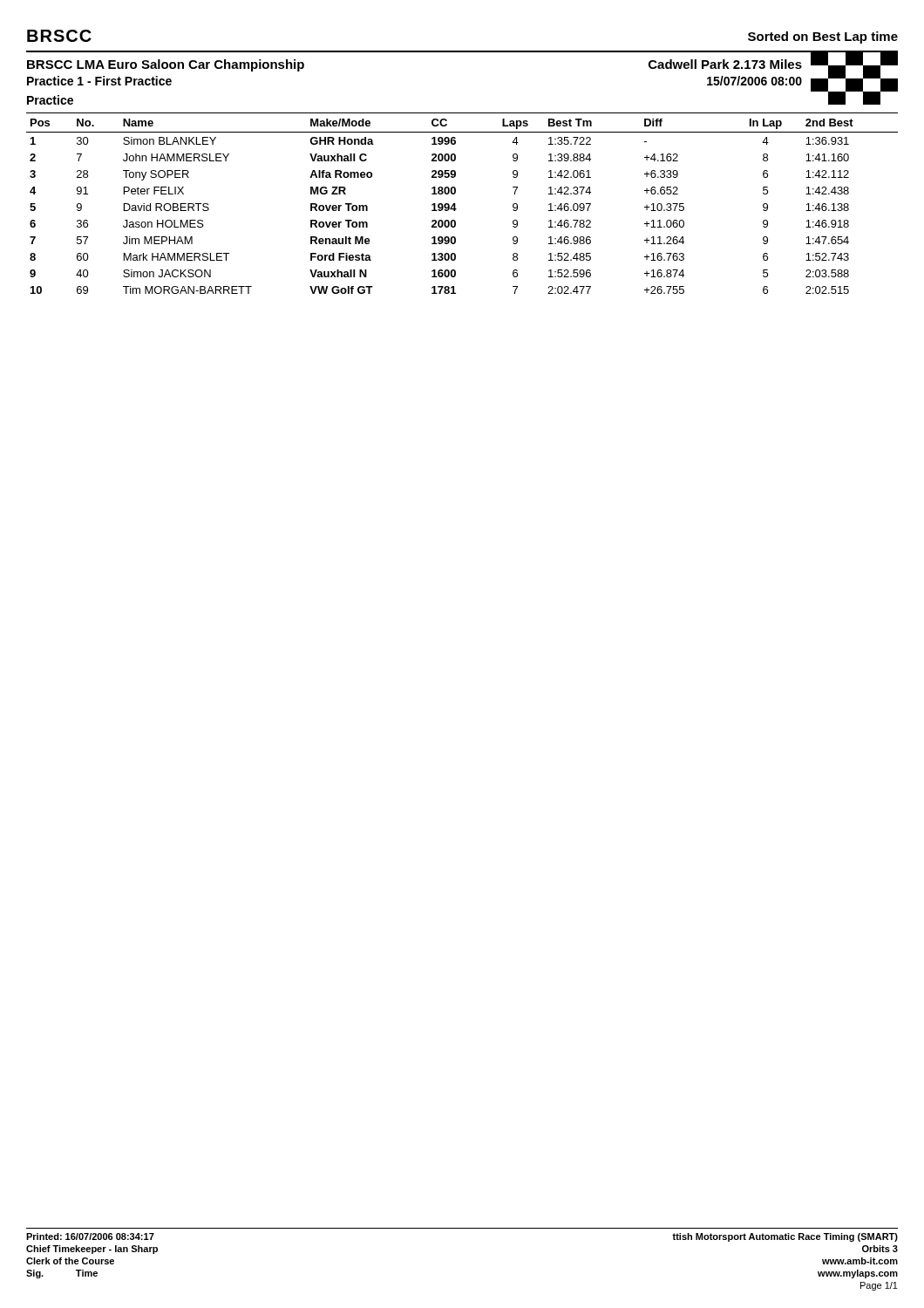Viewport: 924px width, 1308px height.
Task: Click where it says "BRSCC LMA Euro Saloon Car Championship"
Action: click(x=165, y=64)
